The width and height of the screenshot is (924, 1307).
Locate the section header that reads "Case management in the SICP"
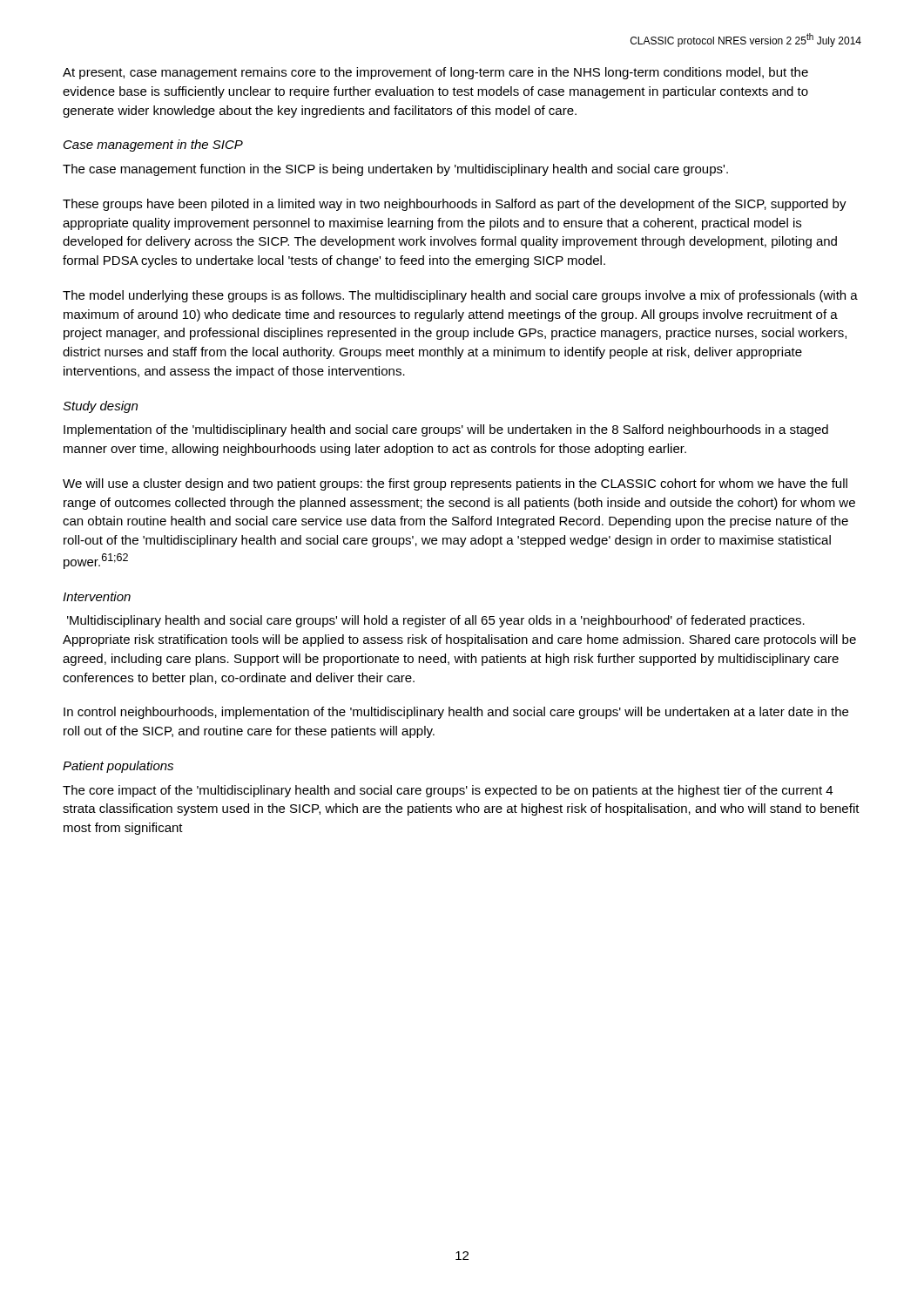tap(153, 144)
